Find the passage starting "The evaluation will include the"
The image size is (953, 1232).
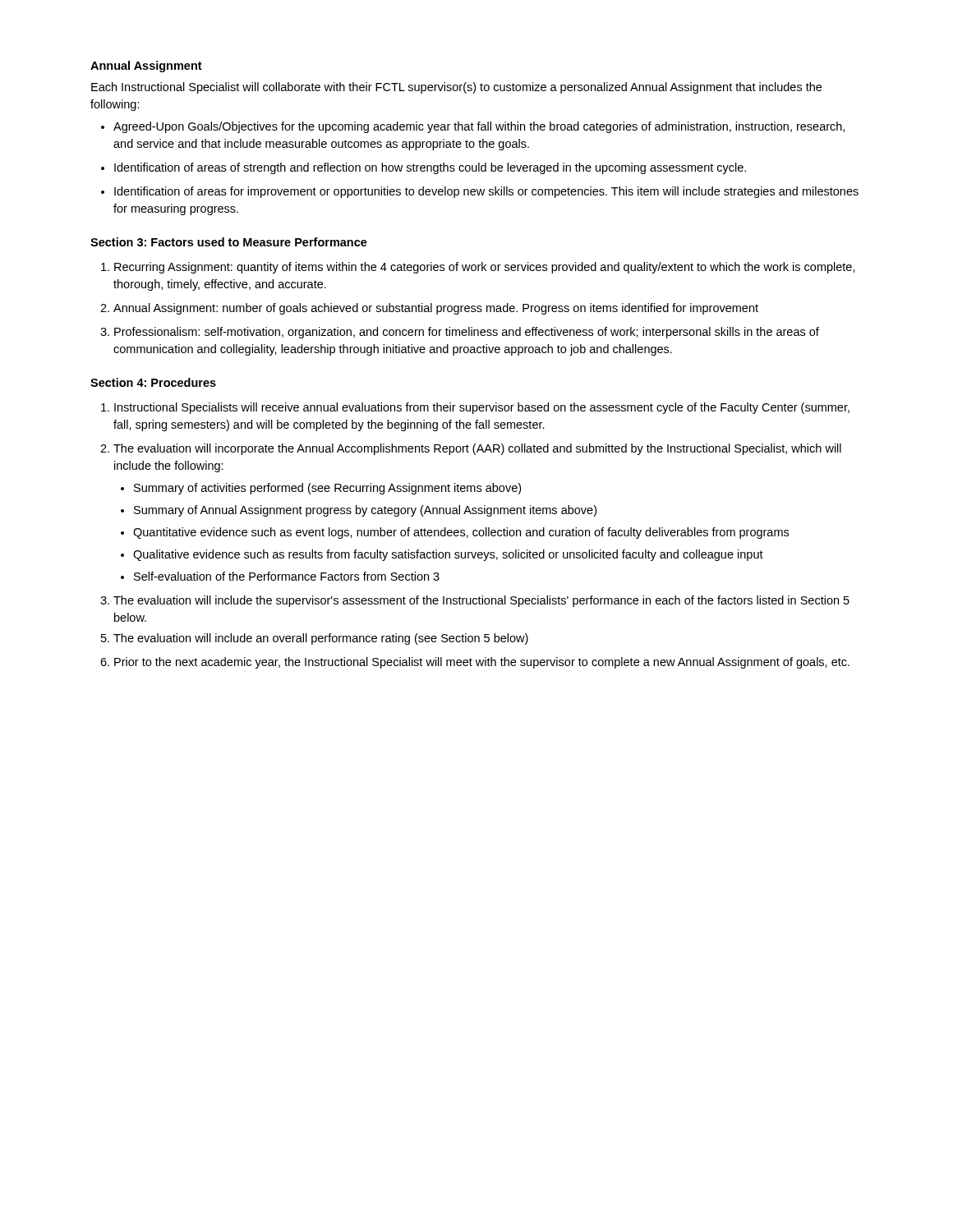482,609
